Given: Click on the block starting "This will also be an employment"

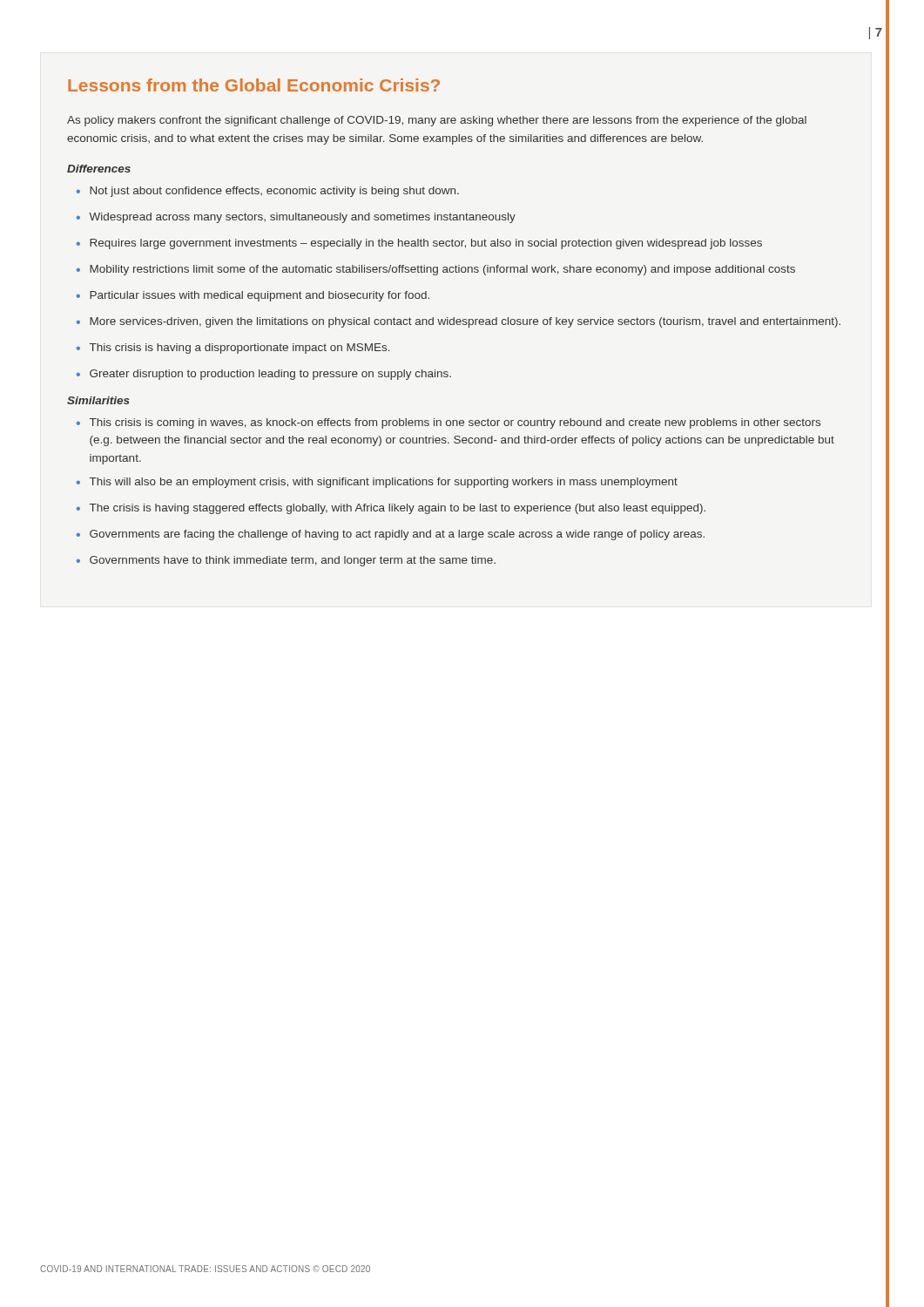Looking at the screenshot, I should click(x=383, y=481).
